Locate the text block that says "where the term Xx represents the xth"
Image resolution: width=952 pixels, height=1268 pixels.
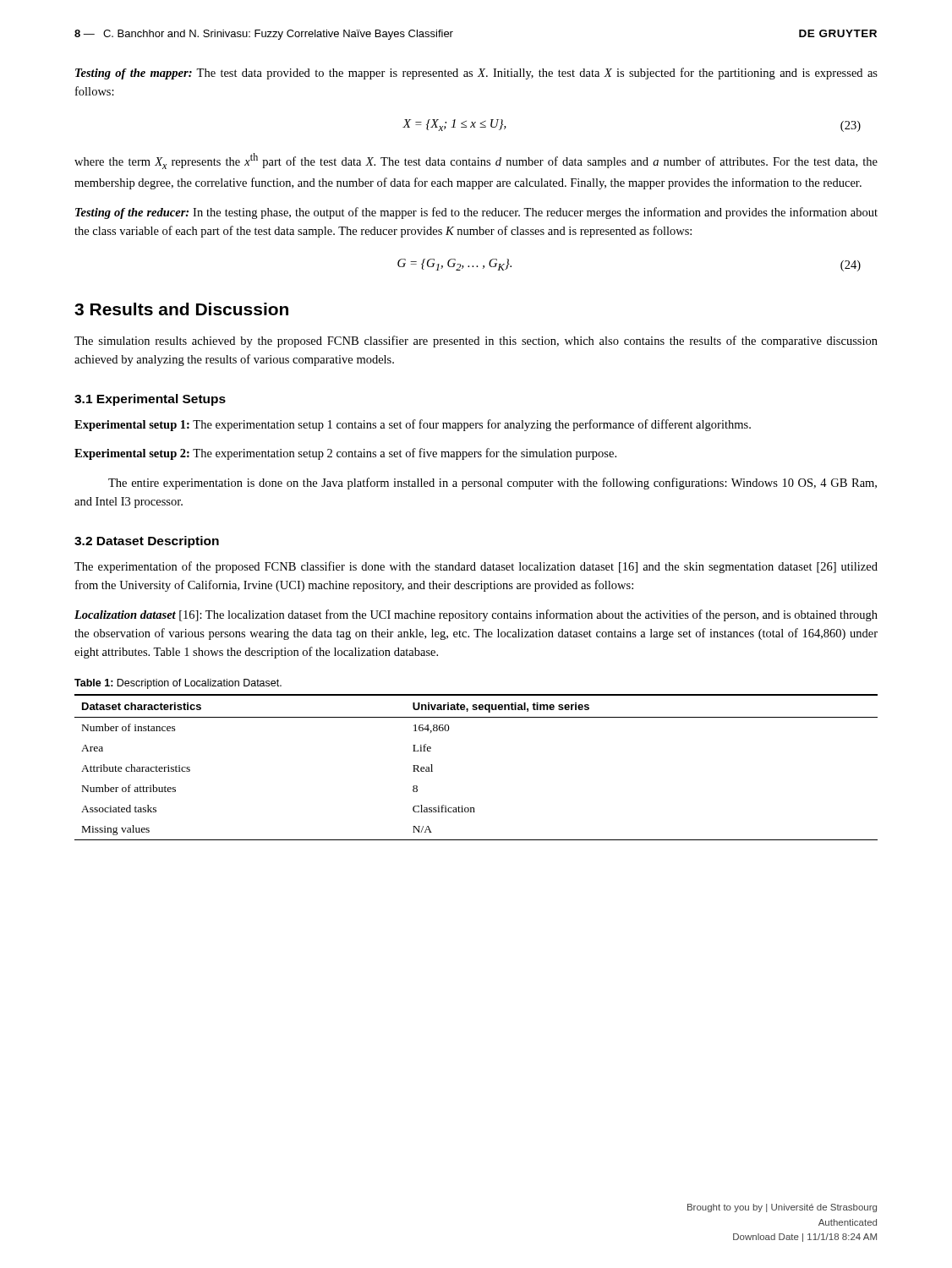coord(476,170)
